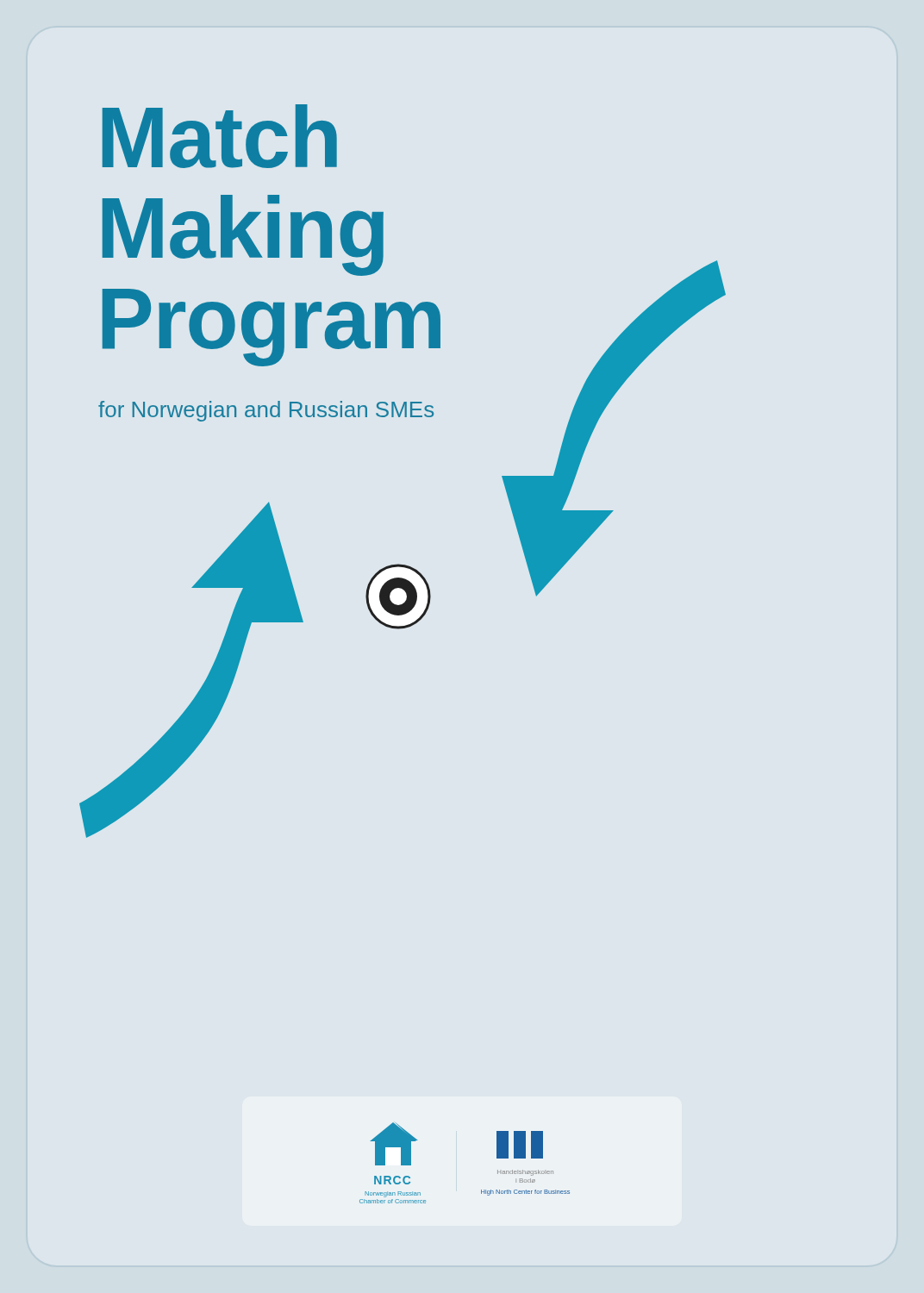Click on the illustration
Screen dimensions: 1293x924
pos(464,579)
